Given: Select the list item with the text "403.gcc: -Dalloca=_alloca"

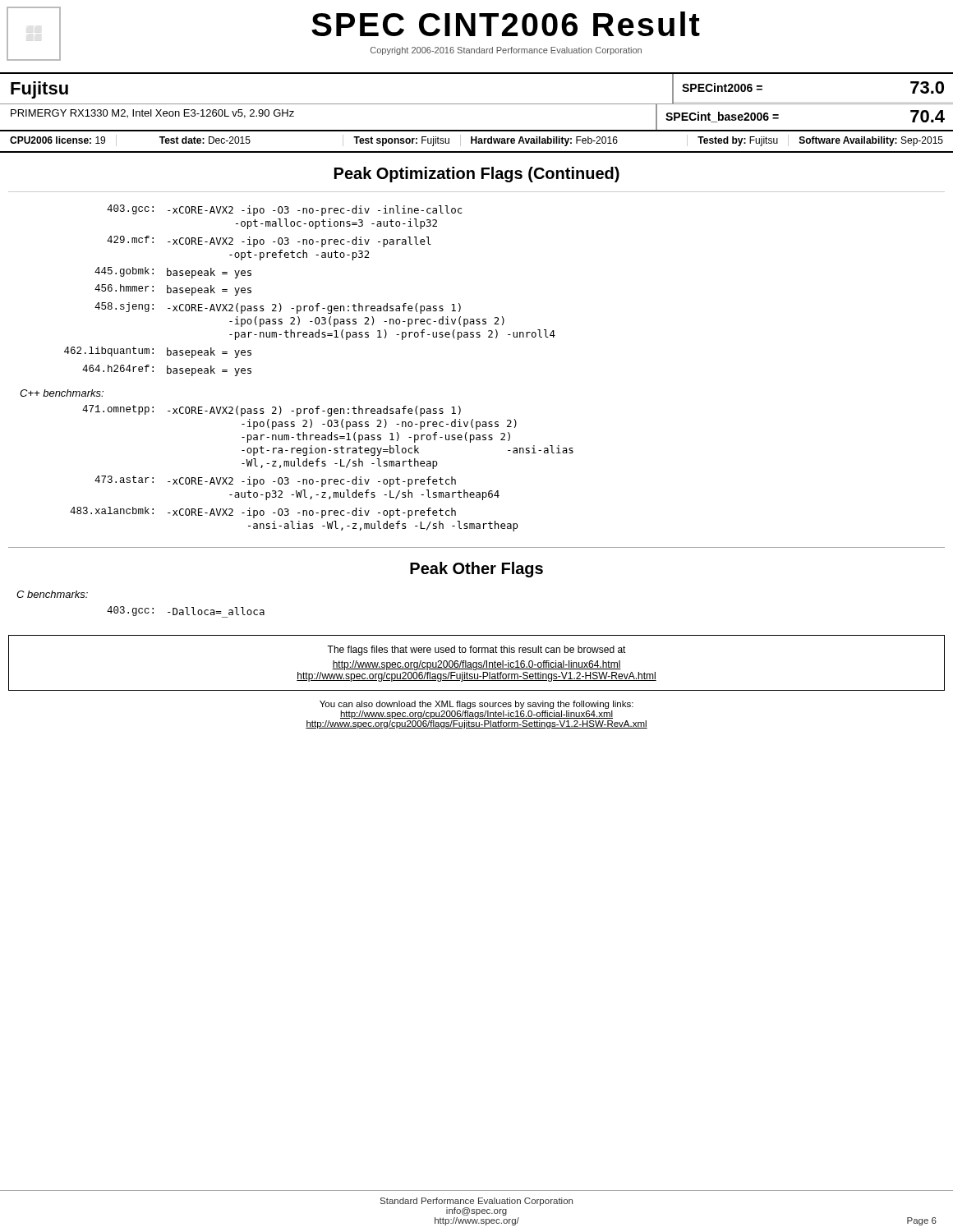Looking at the screenshot, I should 141,612.
